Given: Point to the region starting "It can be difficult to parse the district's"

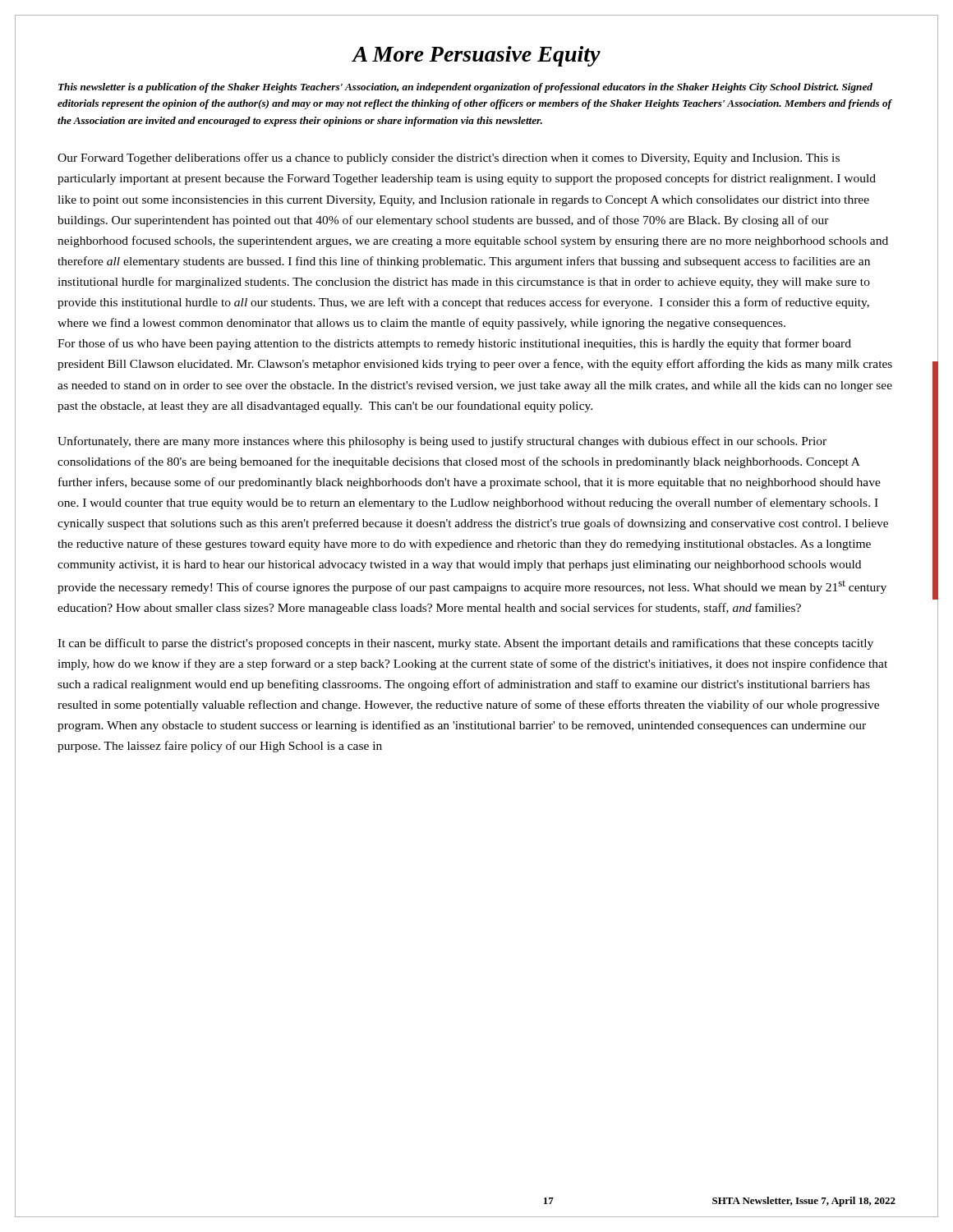Looking at the screenshot, I should point(472,694).
